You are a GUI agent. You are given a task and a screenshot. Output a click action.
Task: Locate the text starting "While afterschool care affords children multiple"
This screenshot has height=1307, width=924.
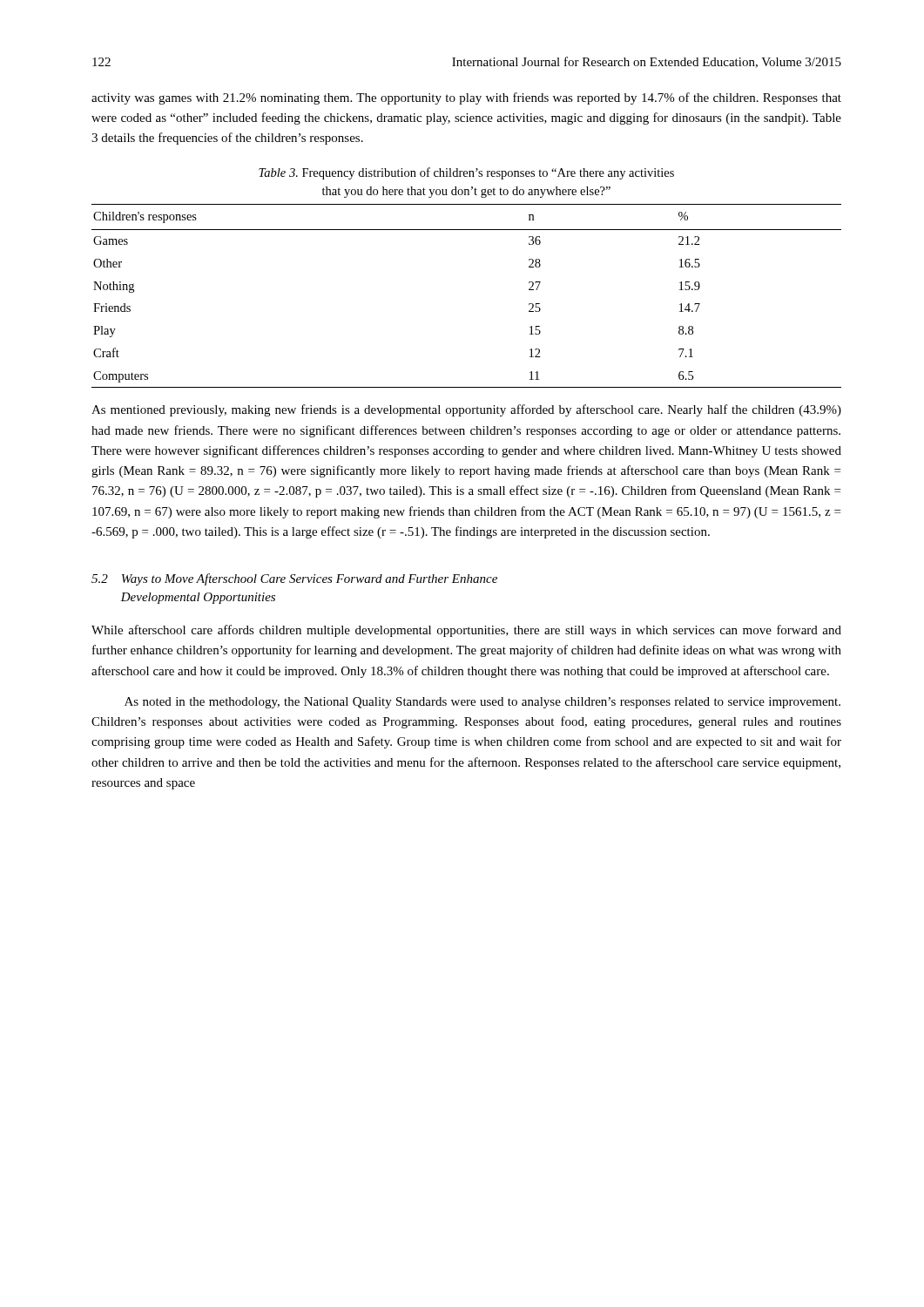point(466,650)
